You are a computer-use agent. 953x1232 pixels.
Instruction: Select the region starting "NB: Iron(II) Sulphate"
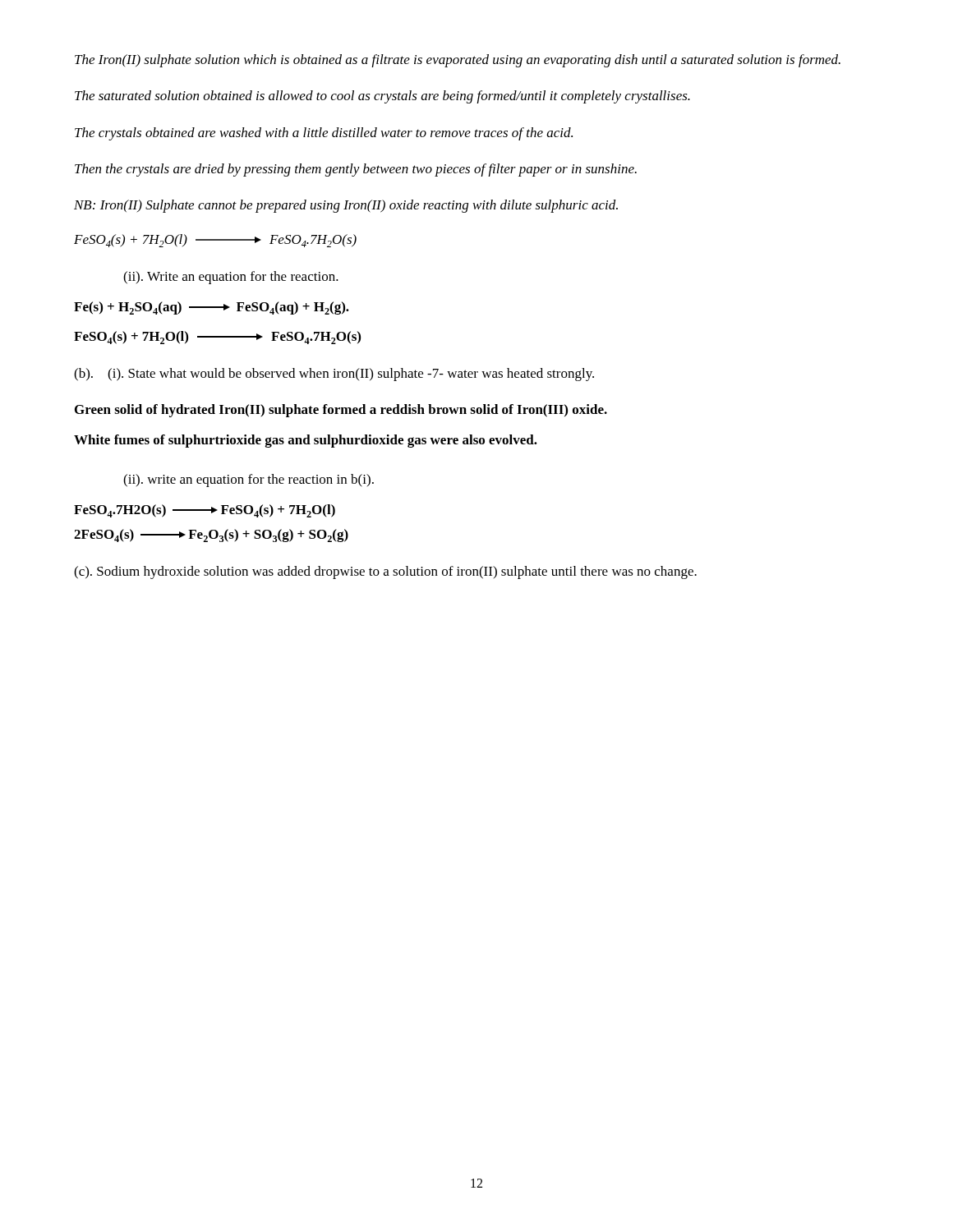coord(347,205)
